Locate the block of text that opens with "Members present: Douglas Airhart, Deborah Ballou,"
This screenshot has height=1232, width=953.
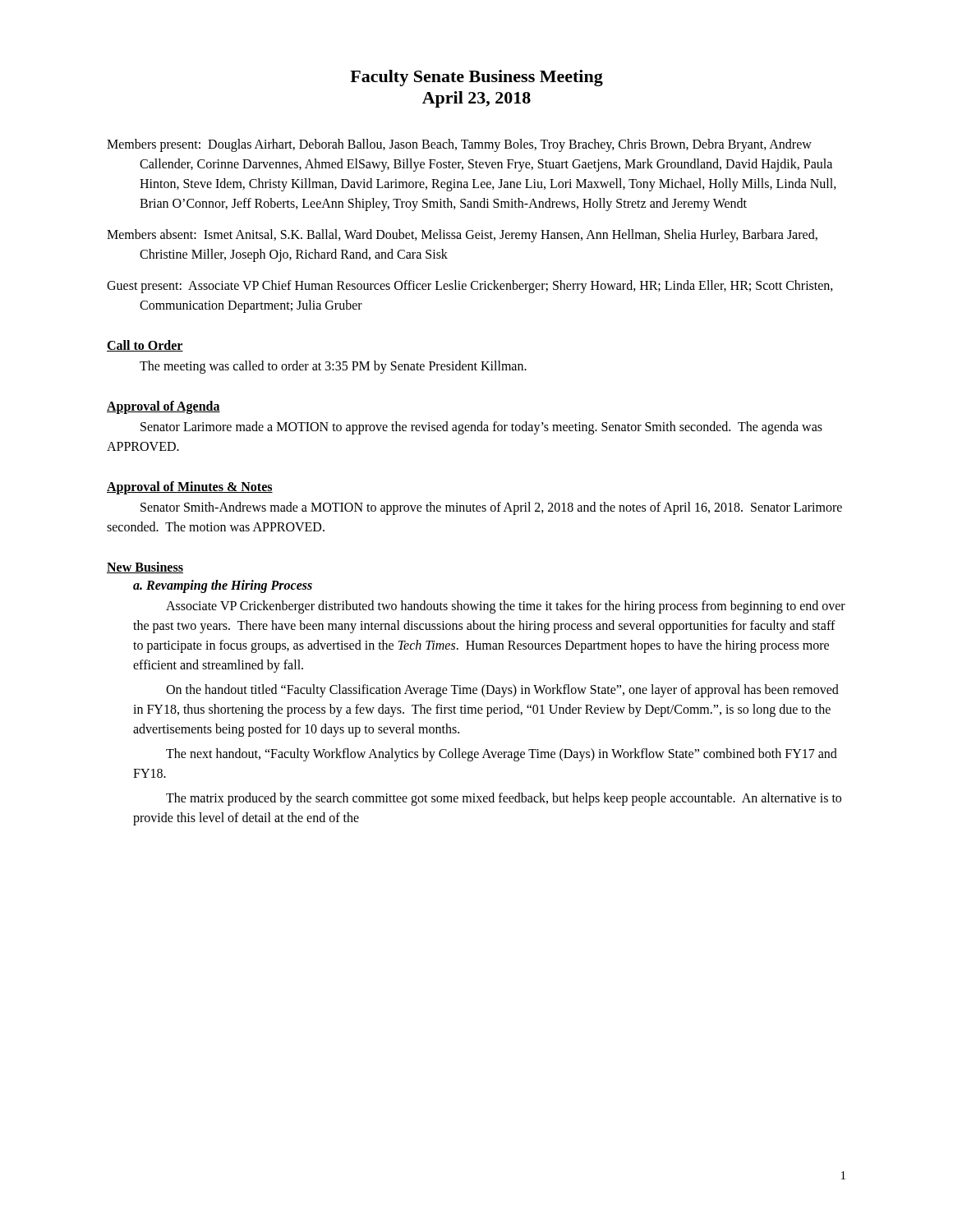point(476,225)
